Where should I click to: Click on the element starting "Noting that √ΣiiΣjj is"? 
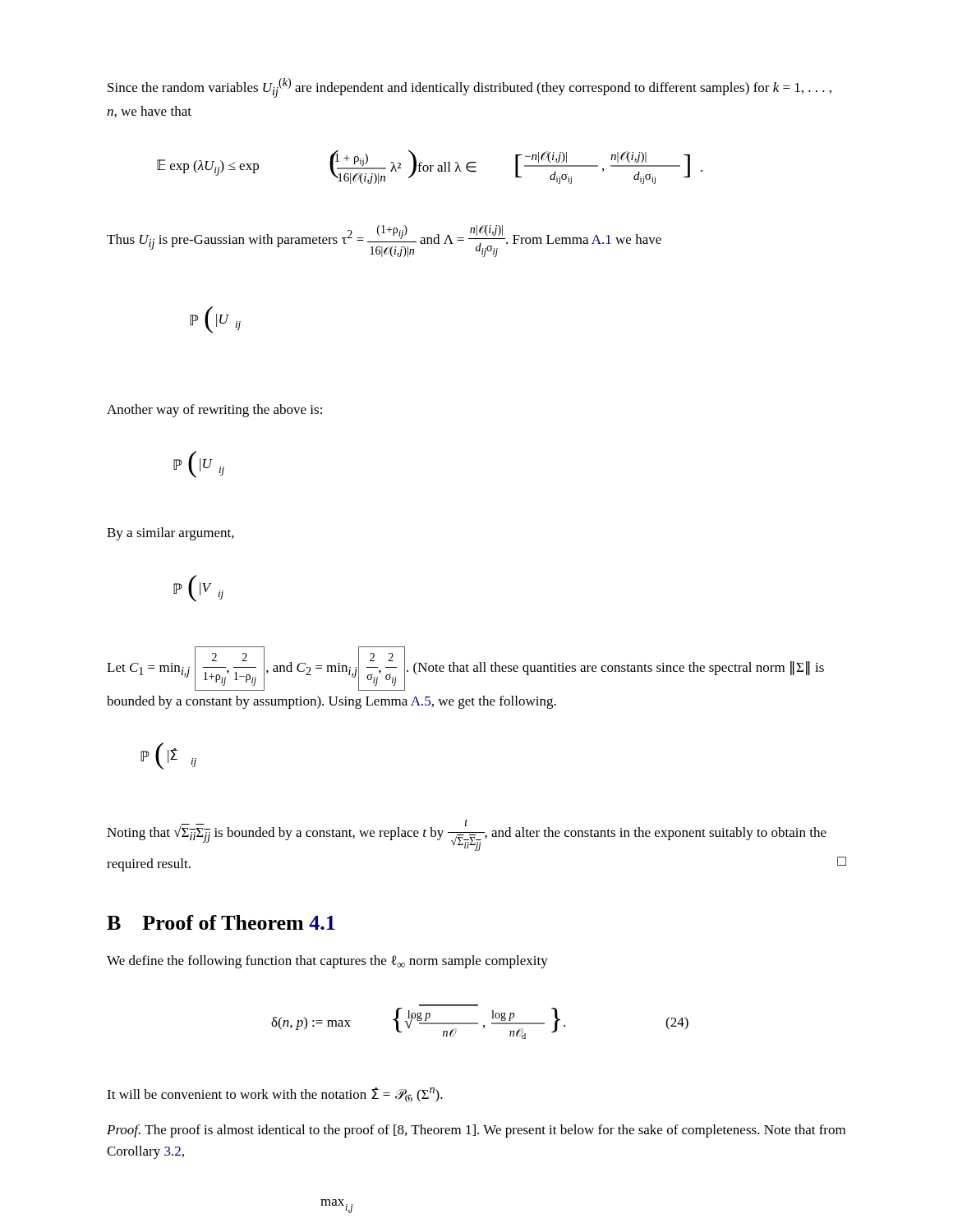coord(476,844)
